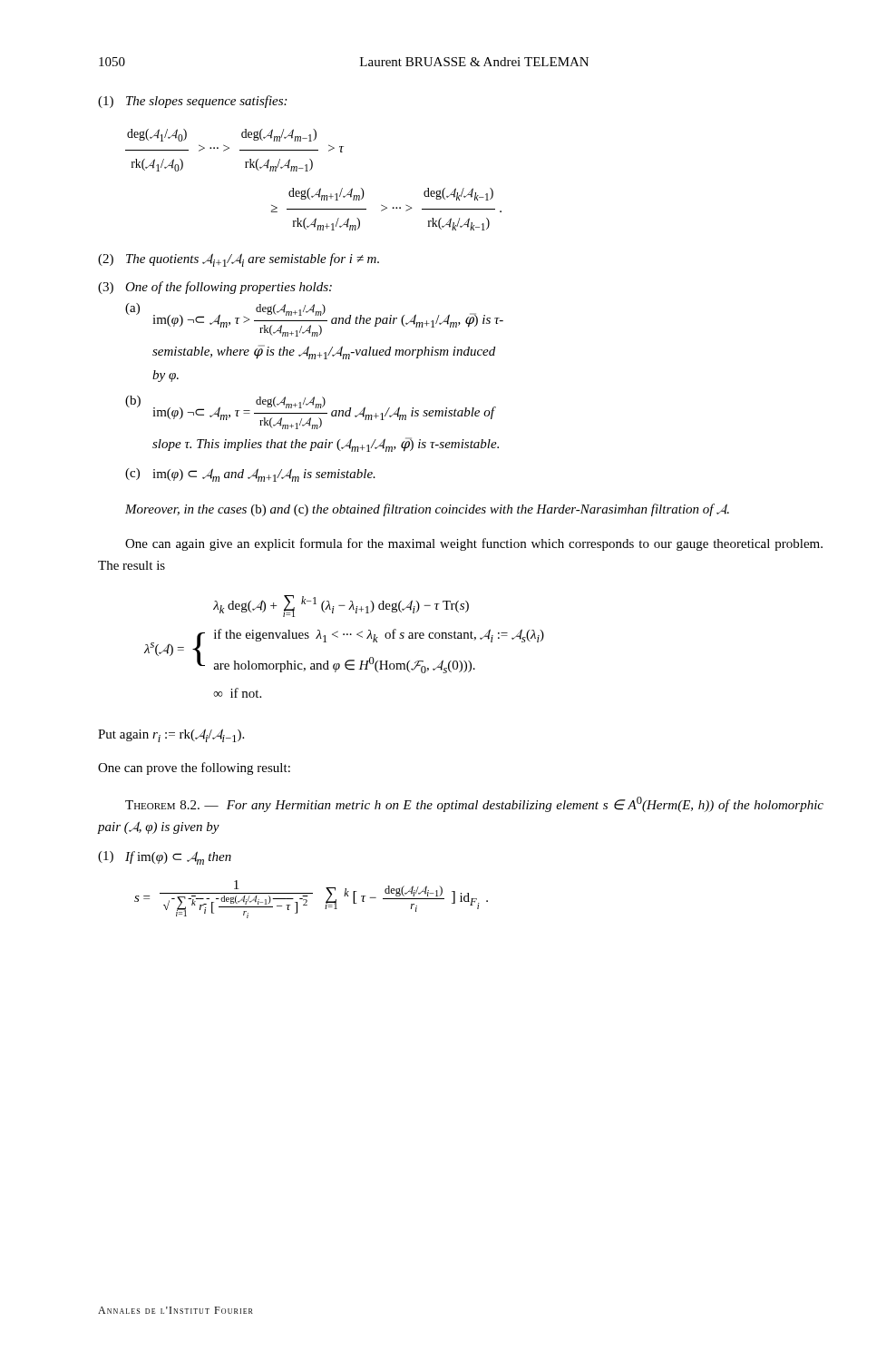Point to the block beginning "(c) im(φ) ⊂ 𝓐m and 𝓐m+1/𝓐m"

tap(251, 475)
